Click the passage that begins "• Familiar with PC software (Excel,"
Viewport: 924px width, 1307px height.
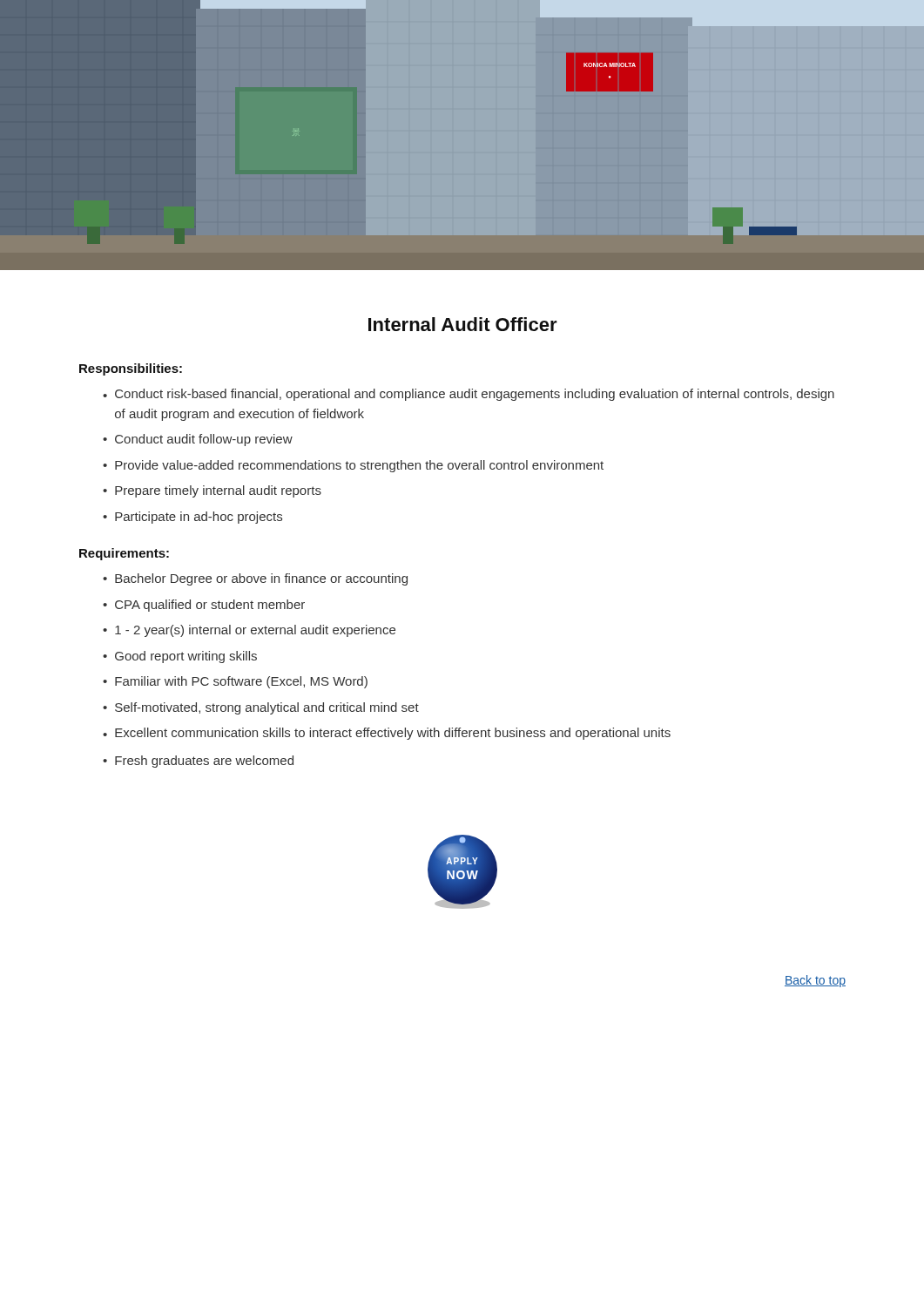235,682
